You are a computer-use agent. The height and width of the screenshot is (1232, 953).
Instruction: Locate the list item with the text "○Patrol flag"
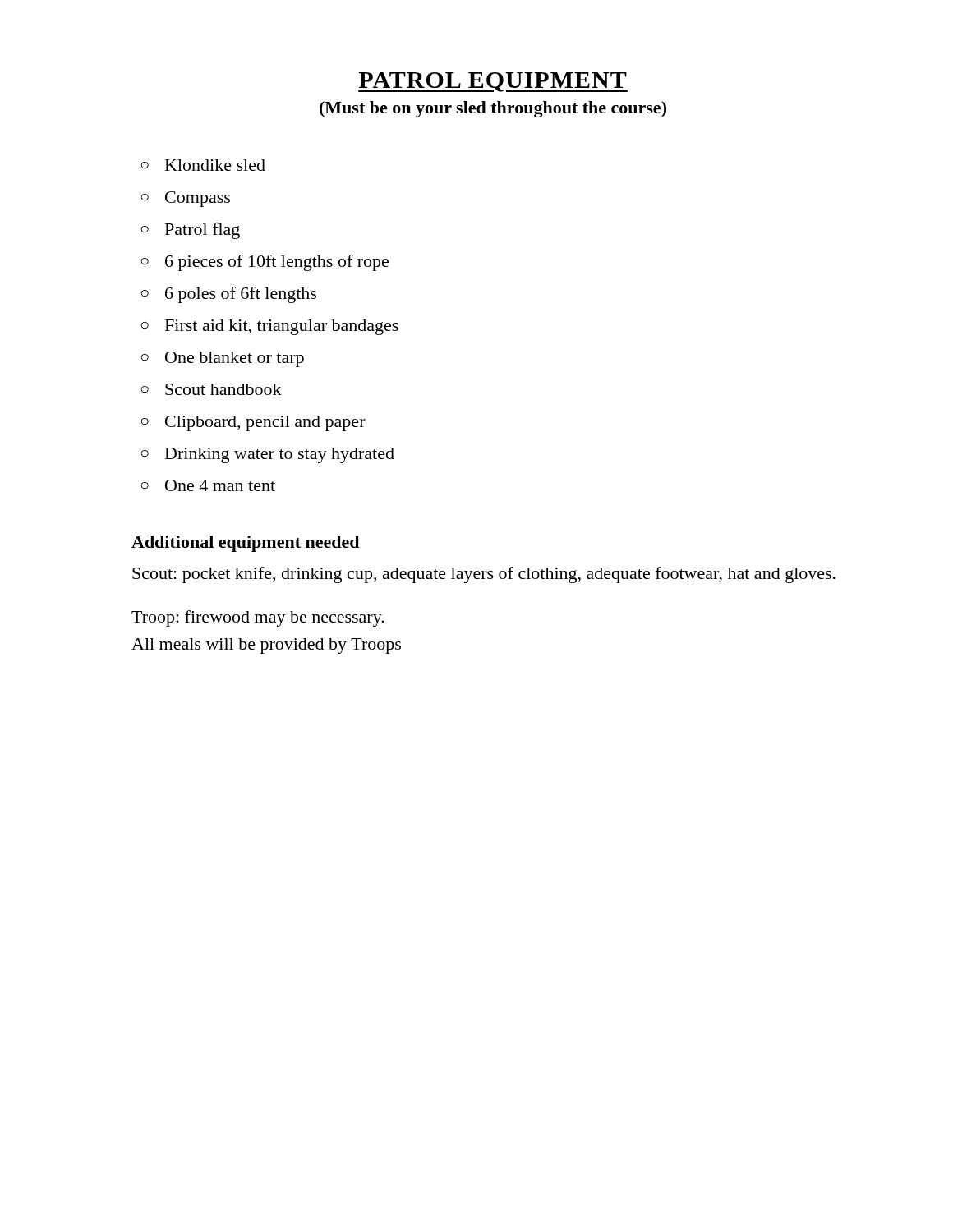(190, 229)
